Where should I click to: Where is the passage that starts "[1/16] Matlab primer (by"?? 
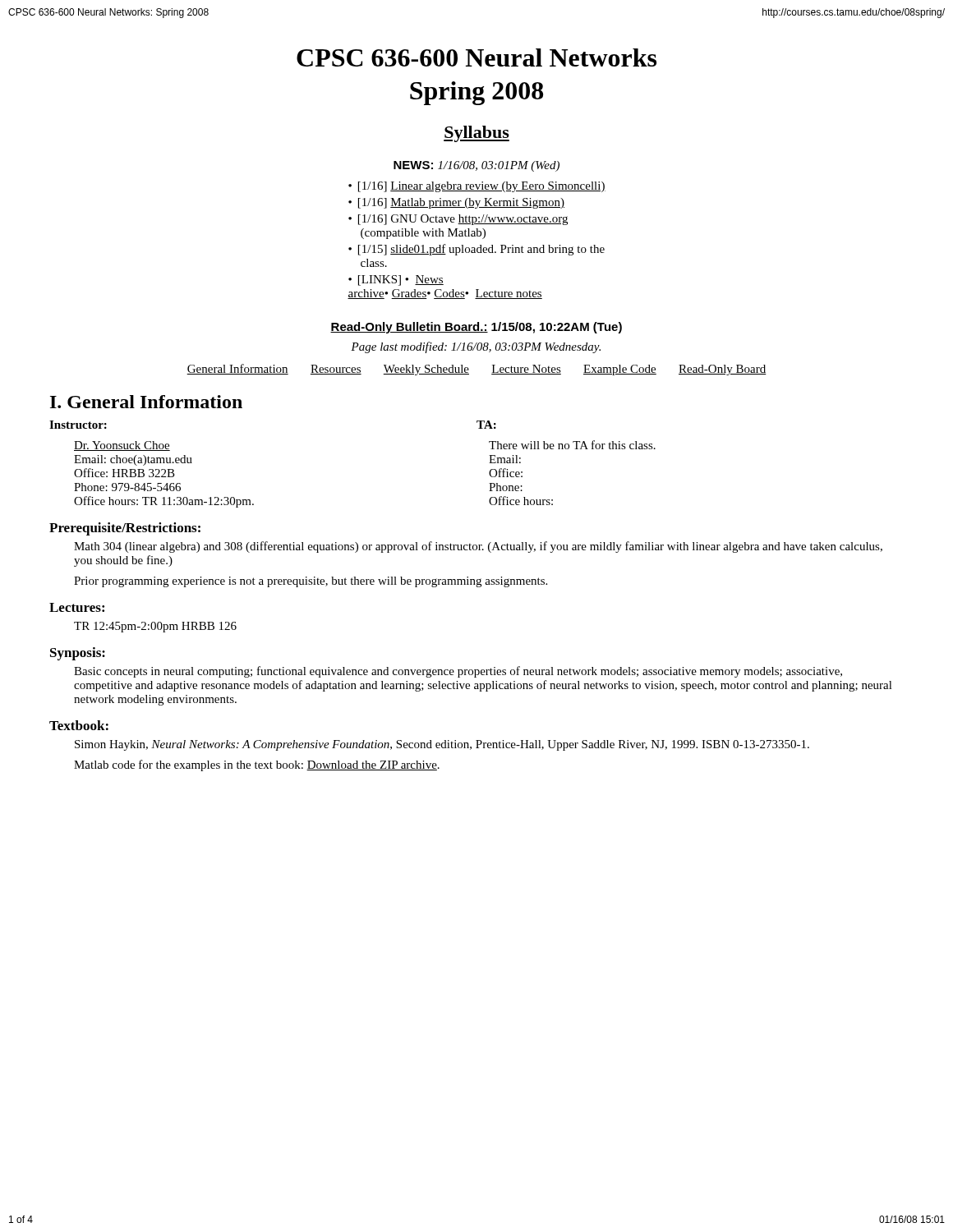click(x=461, y=202)
